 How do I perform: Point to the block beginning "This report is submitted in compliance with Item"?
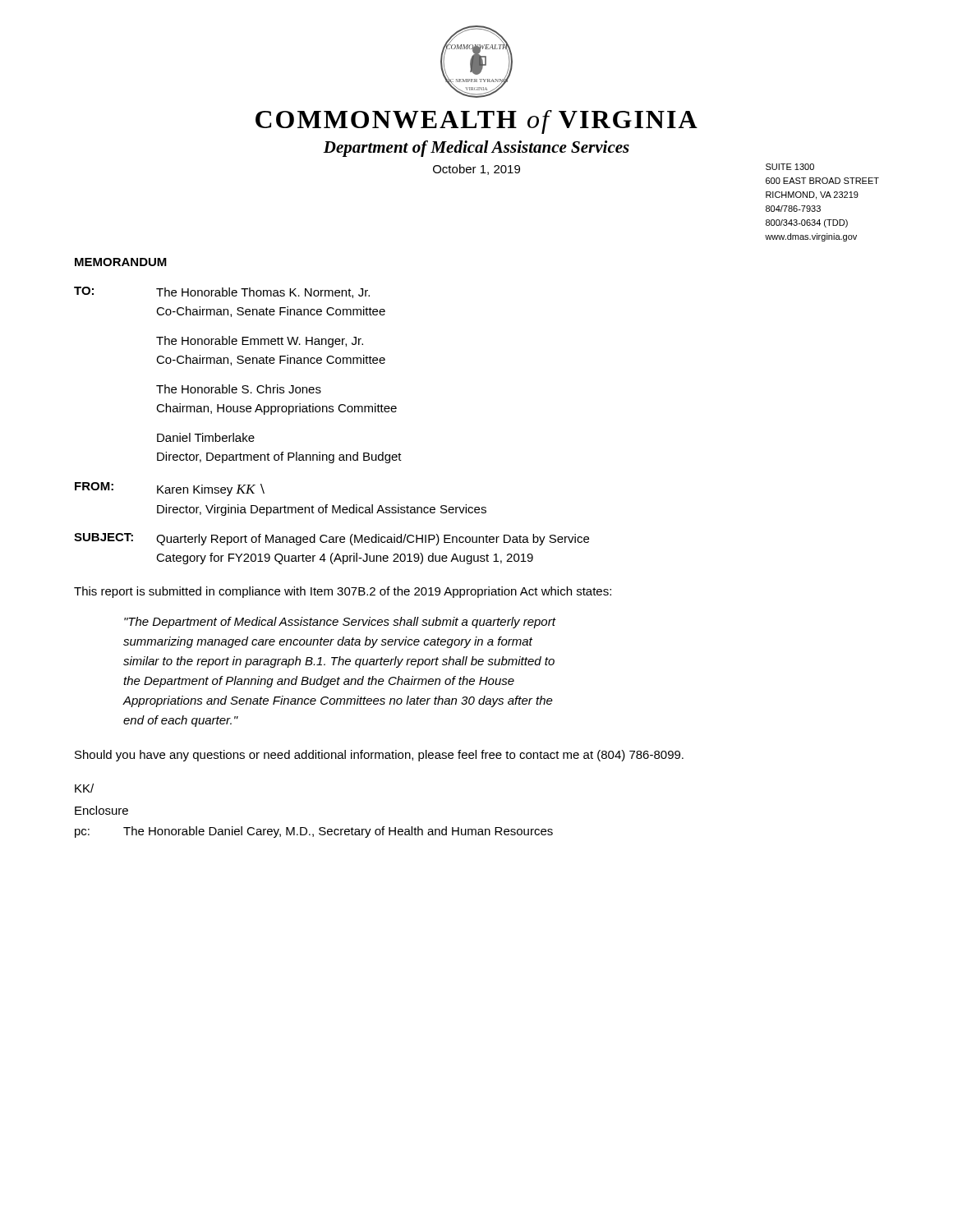(343, 591)
